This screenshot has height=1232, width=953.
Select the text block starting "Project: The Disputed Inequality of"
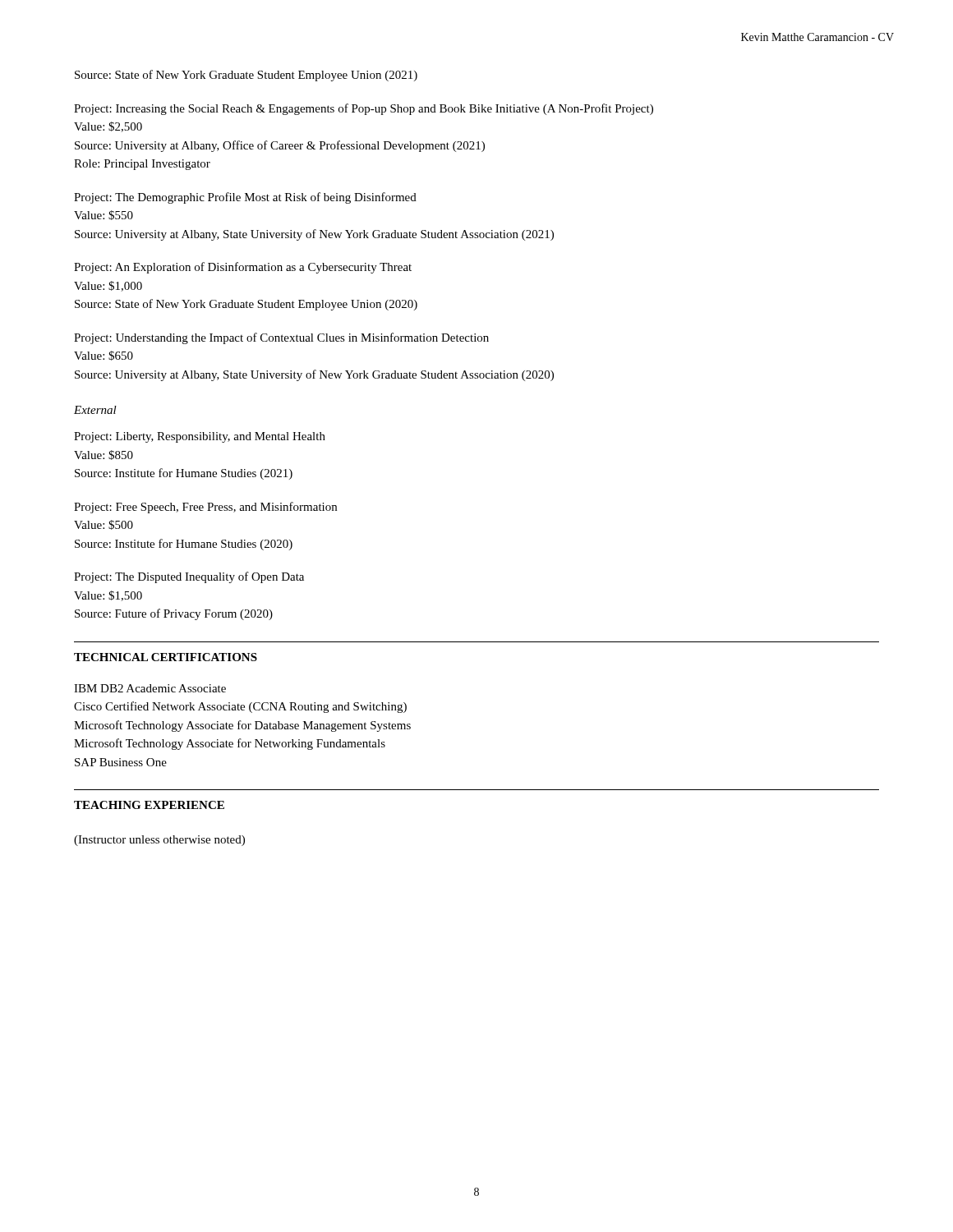point(189,577)
